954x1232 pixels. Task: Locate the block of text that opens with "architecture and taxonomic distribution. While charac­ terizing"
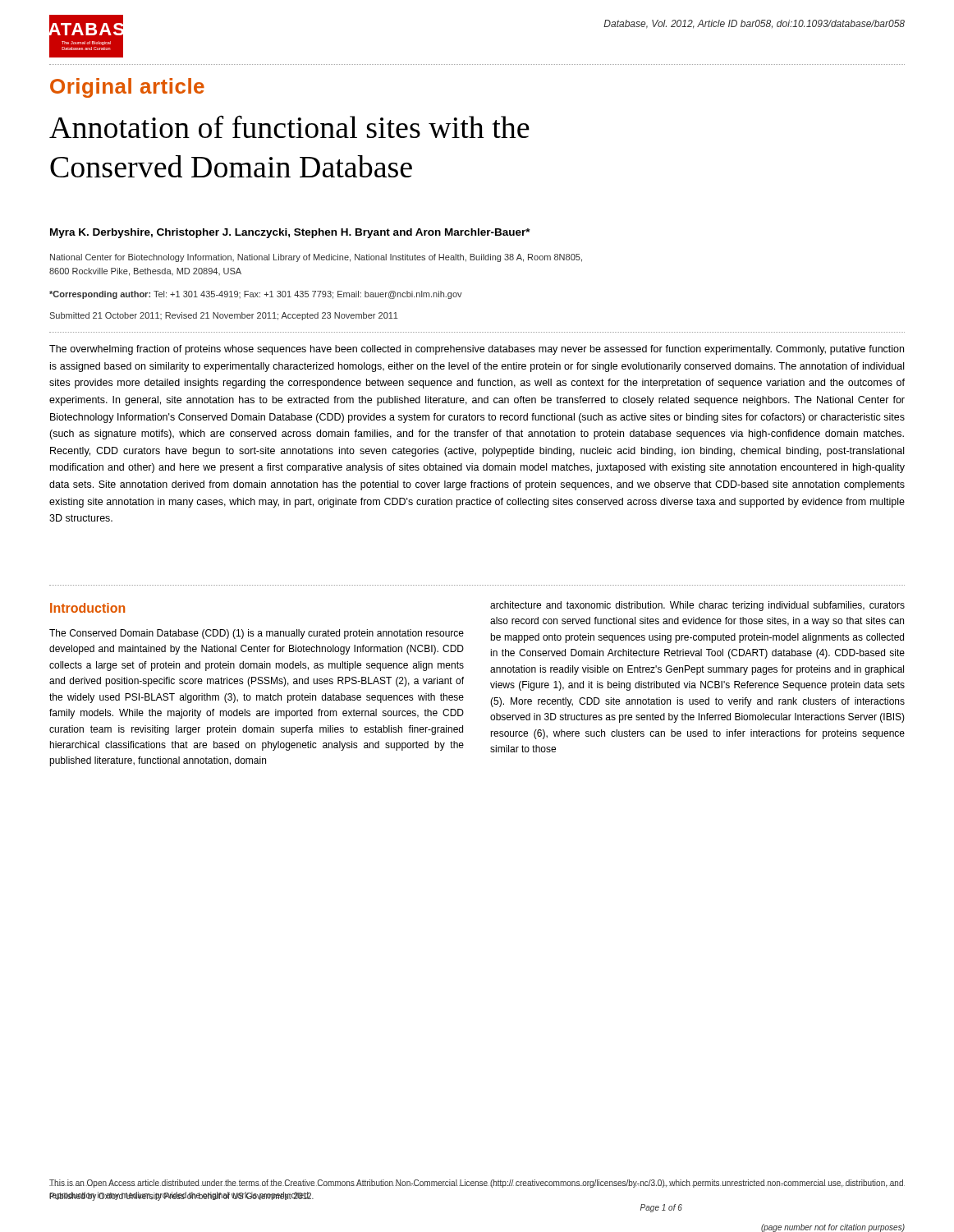[x=697, y=677]
